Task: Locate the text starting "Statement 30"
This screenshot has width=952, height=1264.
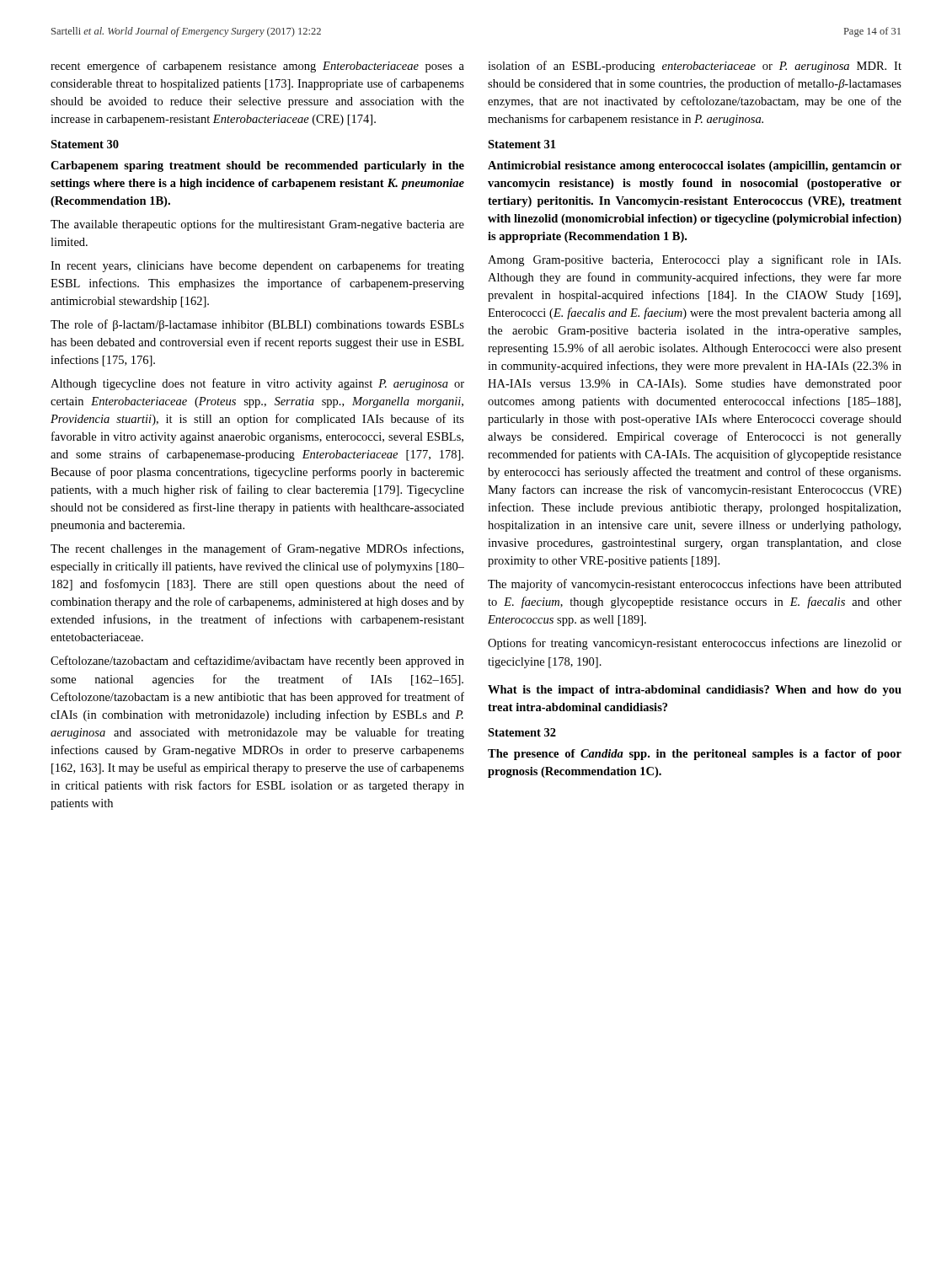Action: pyautogui.click(x=85, y=144)
